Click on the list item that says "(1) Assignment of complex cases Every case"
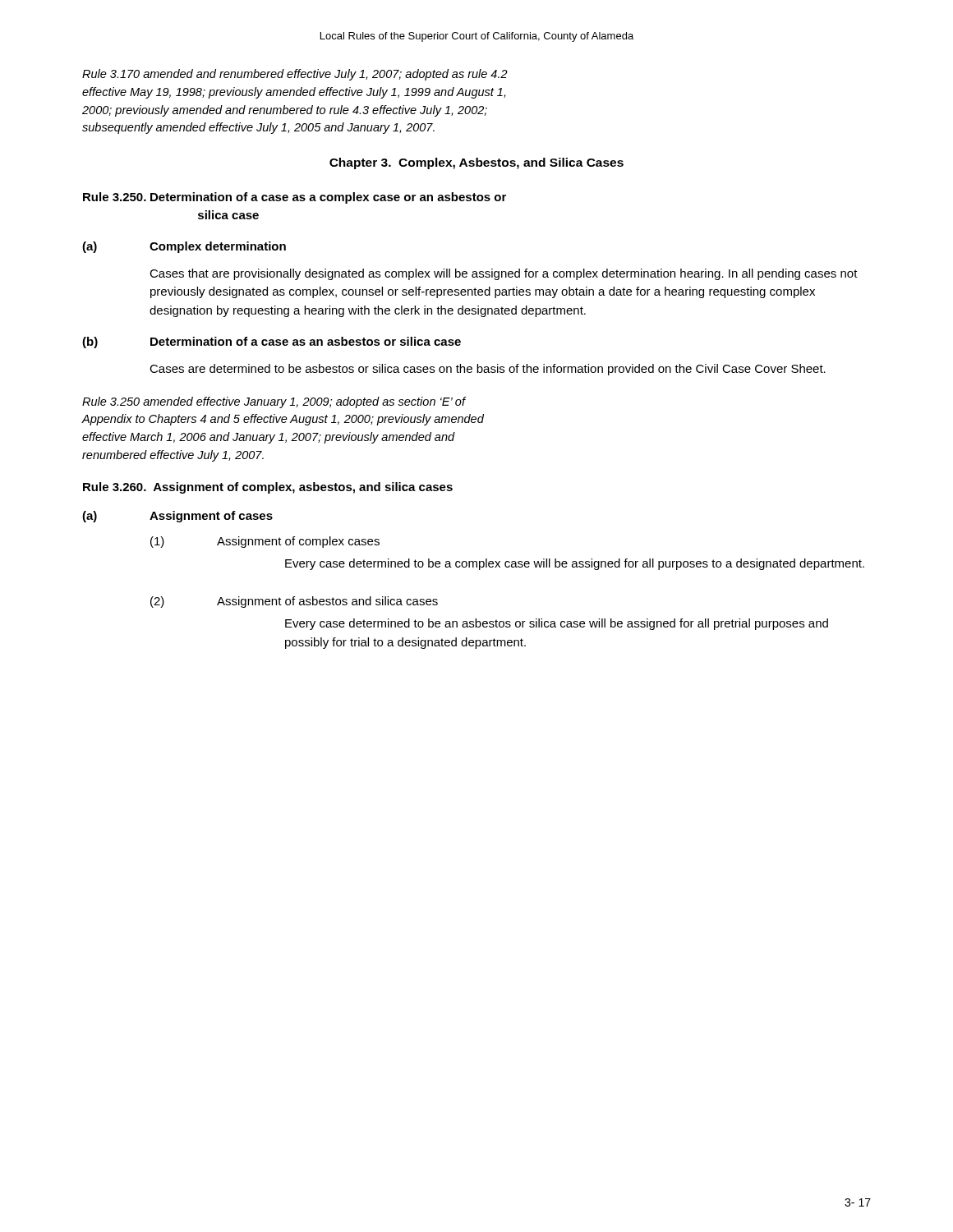 [x=510, y=559]
